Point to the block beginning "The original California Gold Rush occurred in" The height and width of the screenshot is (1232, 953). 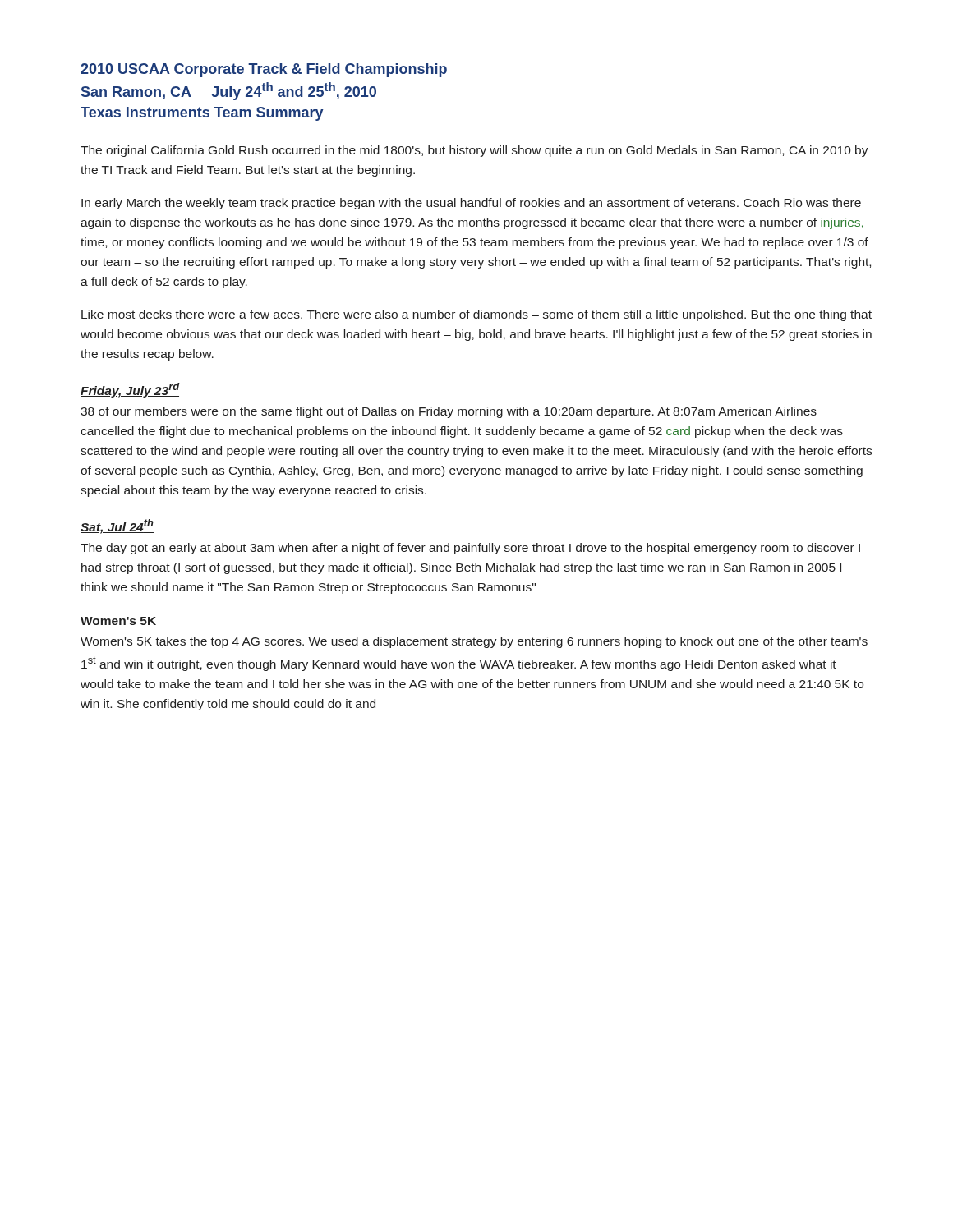(x=476, y=160)
